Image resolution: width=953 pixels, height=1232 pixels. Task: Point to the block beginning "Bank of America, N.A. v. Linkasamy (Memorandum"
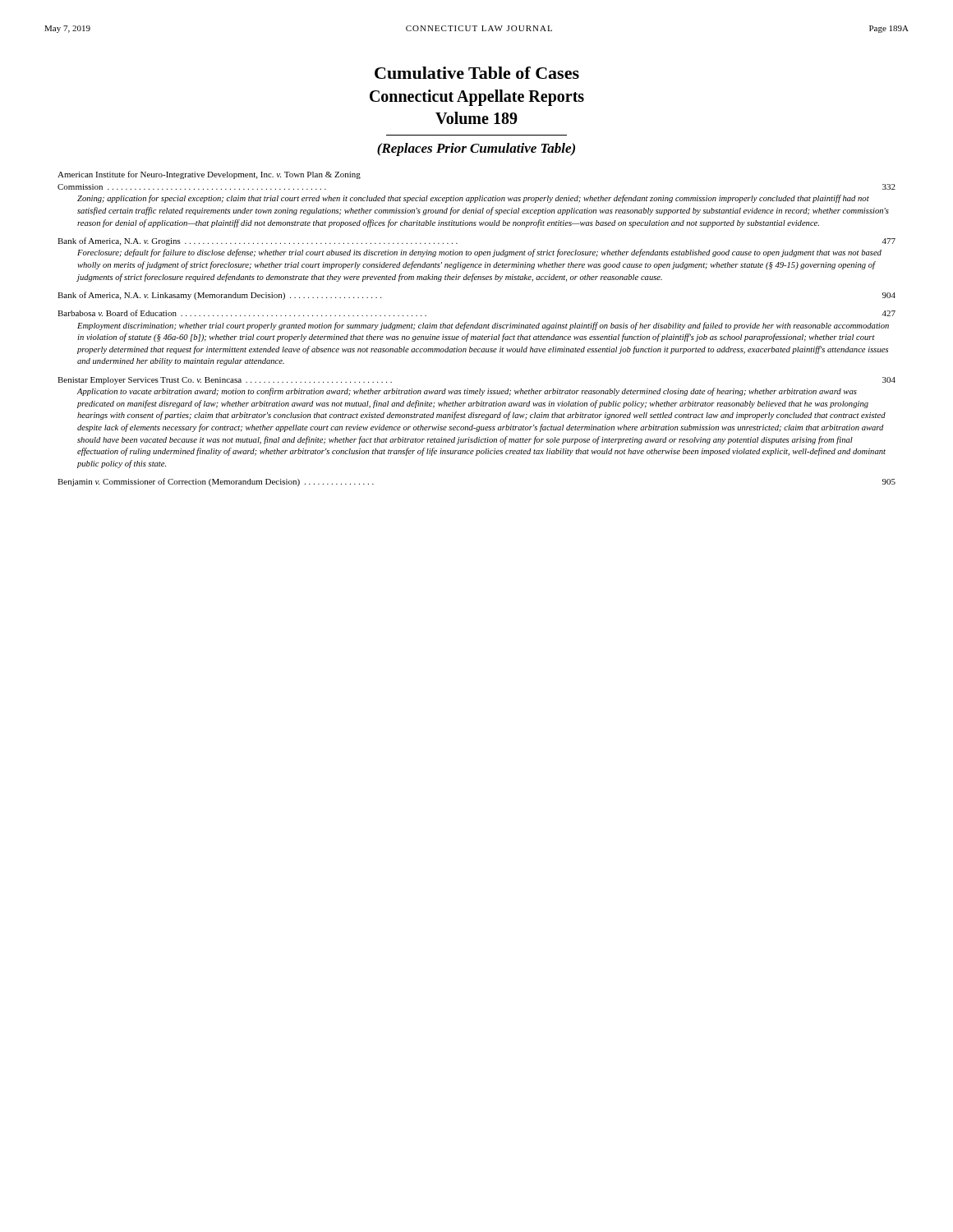pos(172,295)
